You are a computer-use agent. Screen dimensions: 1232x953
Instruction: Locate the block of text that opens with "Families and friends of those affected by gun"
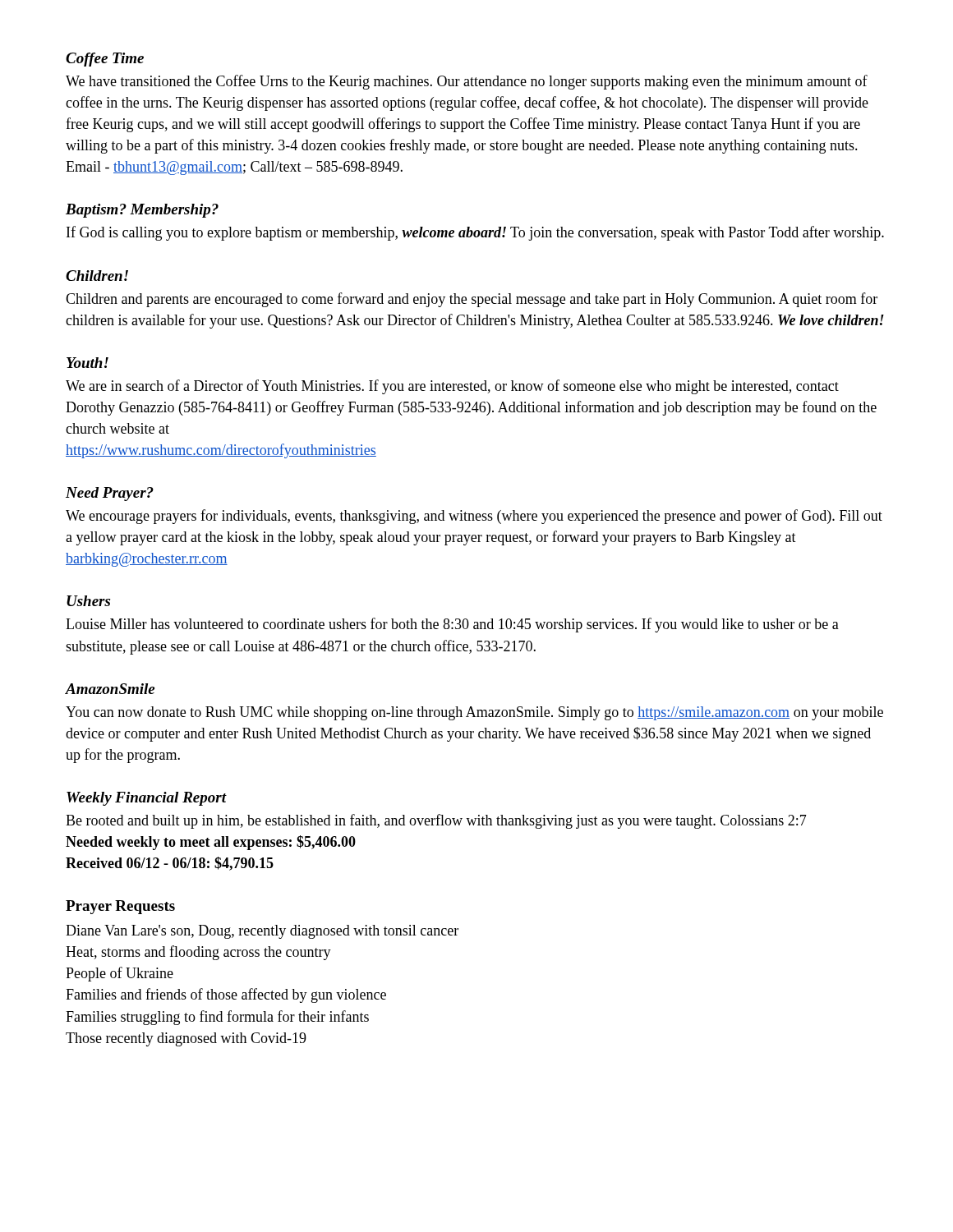226,995
